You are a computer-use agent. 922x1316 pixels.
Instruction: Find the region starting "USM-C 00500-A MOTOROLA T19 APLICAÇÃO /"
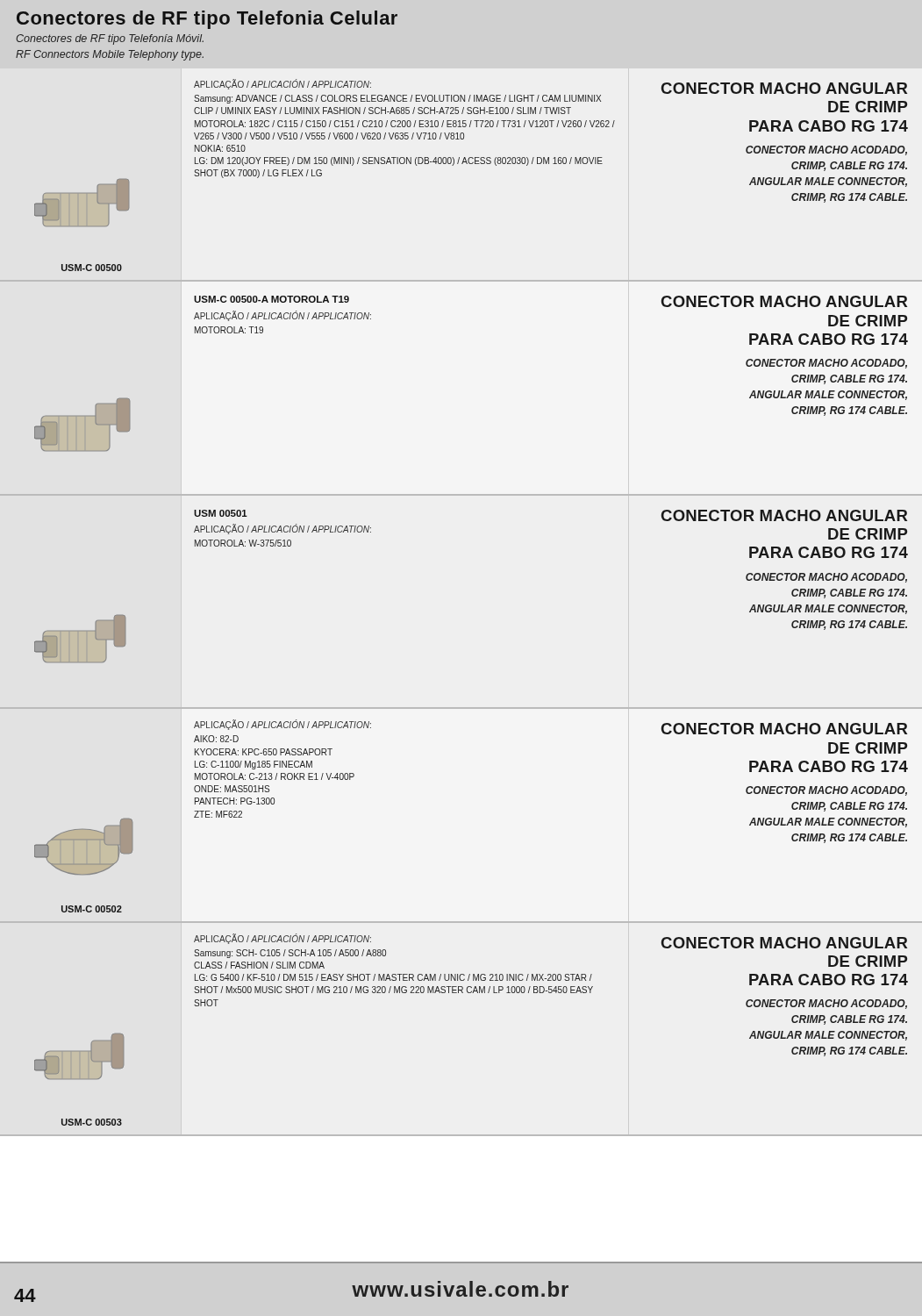point(272,299)
